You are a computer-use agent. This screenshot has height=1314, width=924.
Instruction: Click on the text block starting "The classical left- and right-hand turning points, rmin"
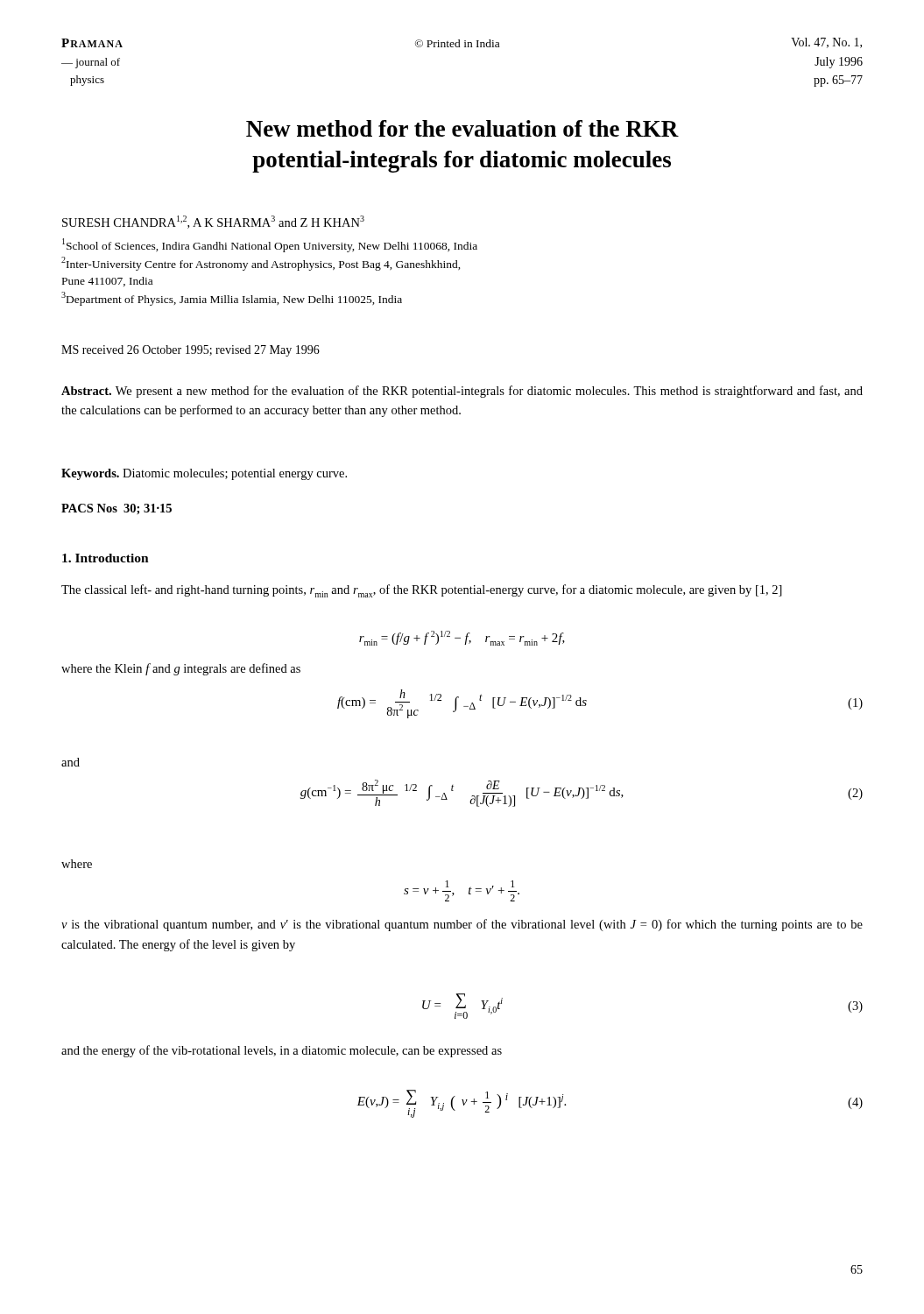pyautogui.click(x=422, y=591)
